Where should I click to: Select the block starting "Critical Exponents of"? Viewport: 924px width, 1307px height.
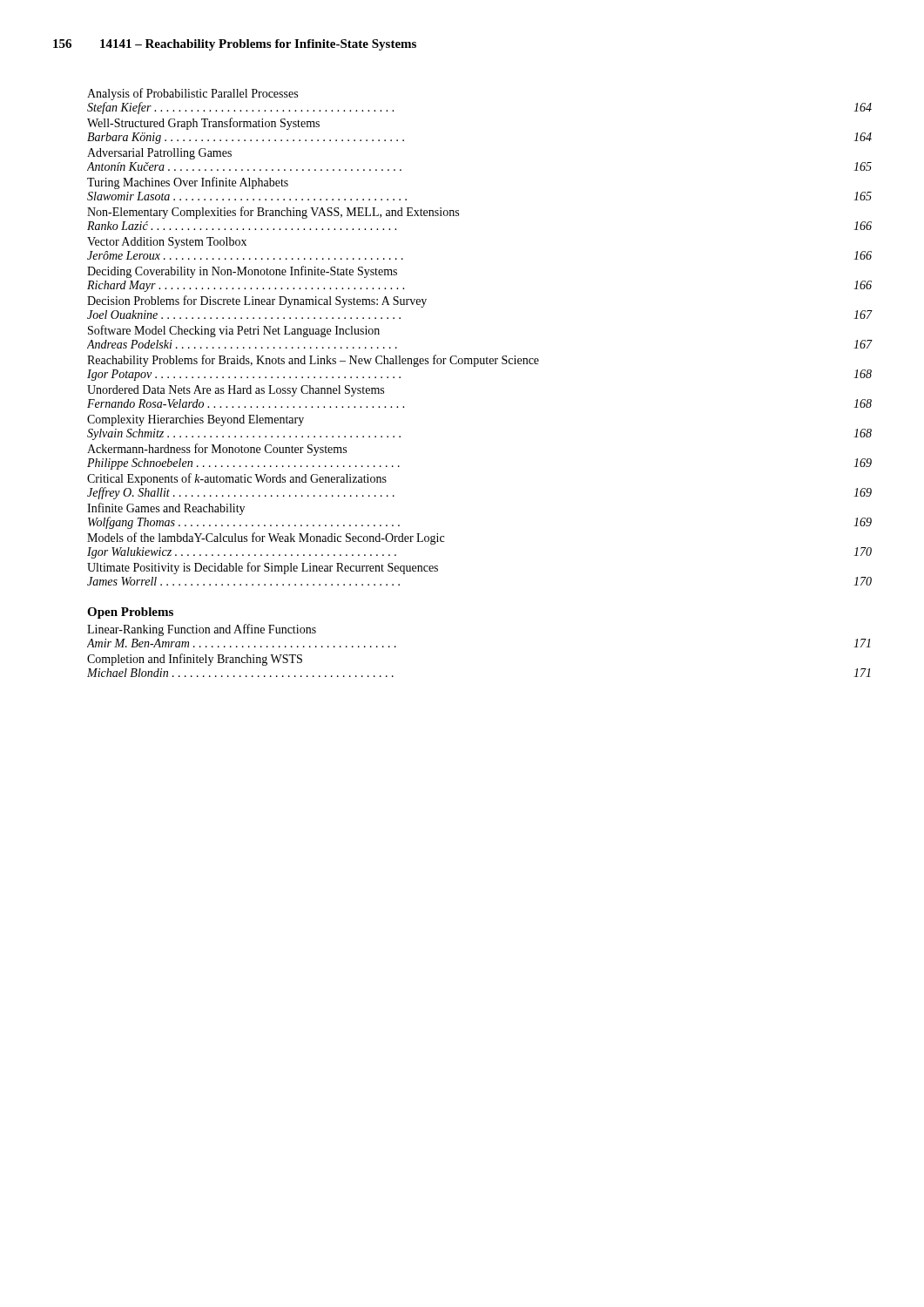tap(237, 479)
